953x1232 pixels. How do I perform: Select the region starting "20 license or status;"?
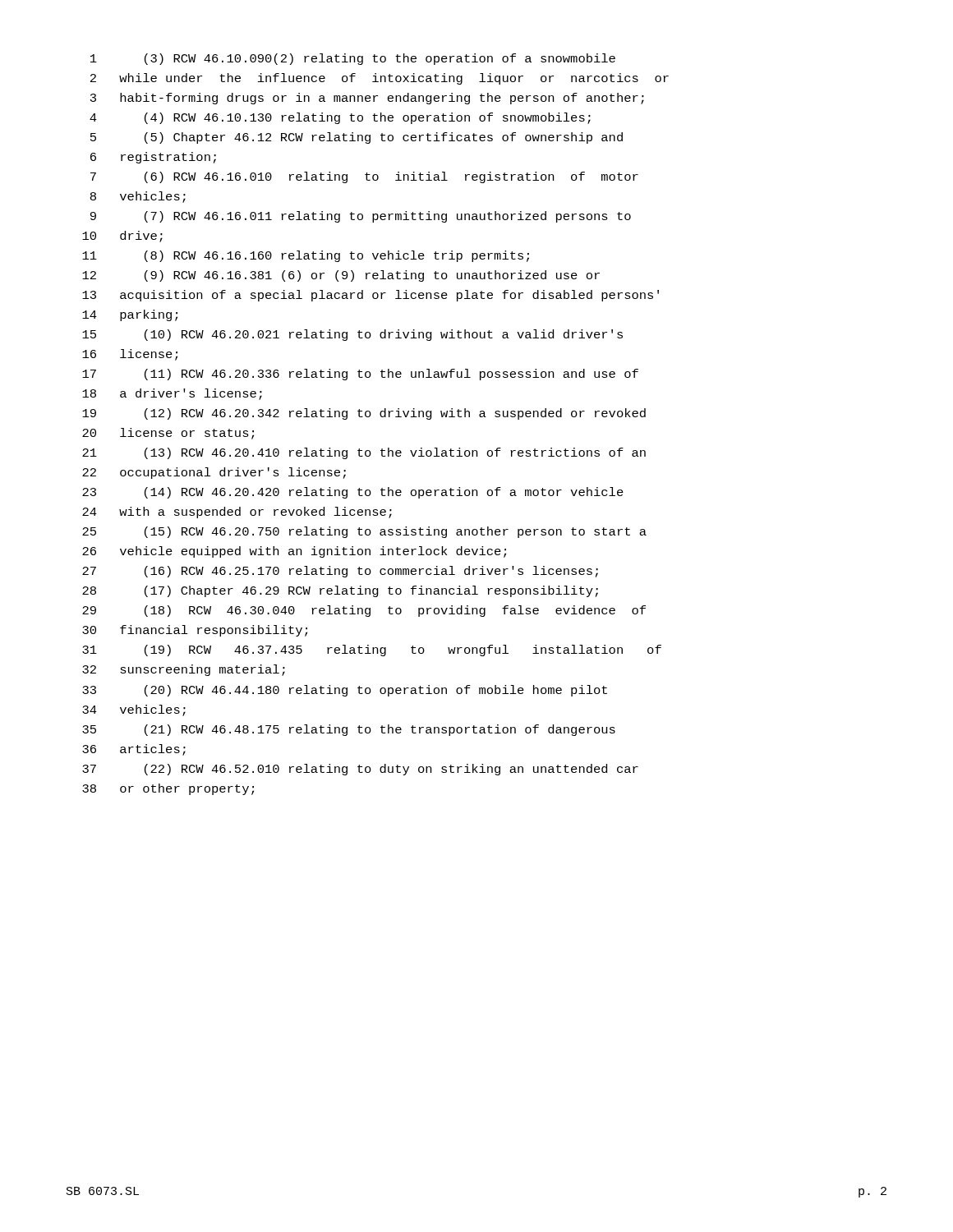168,434
